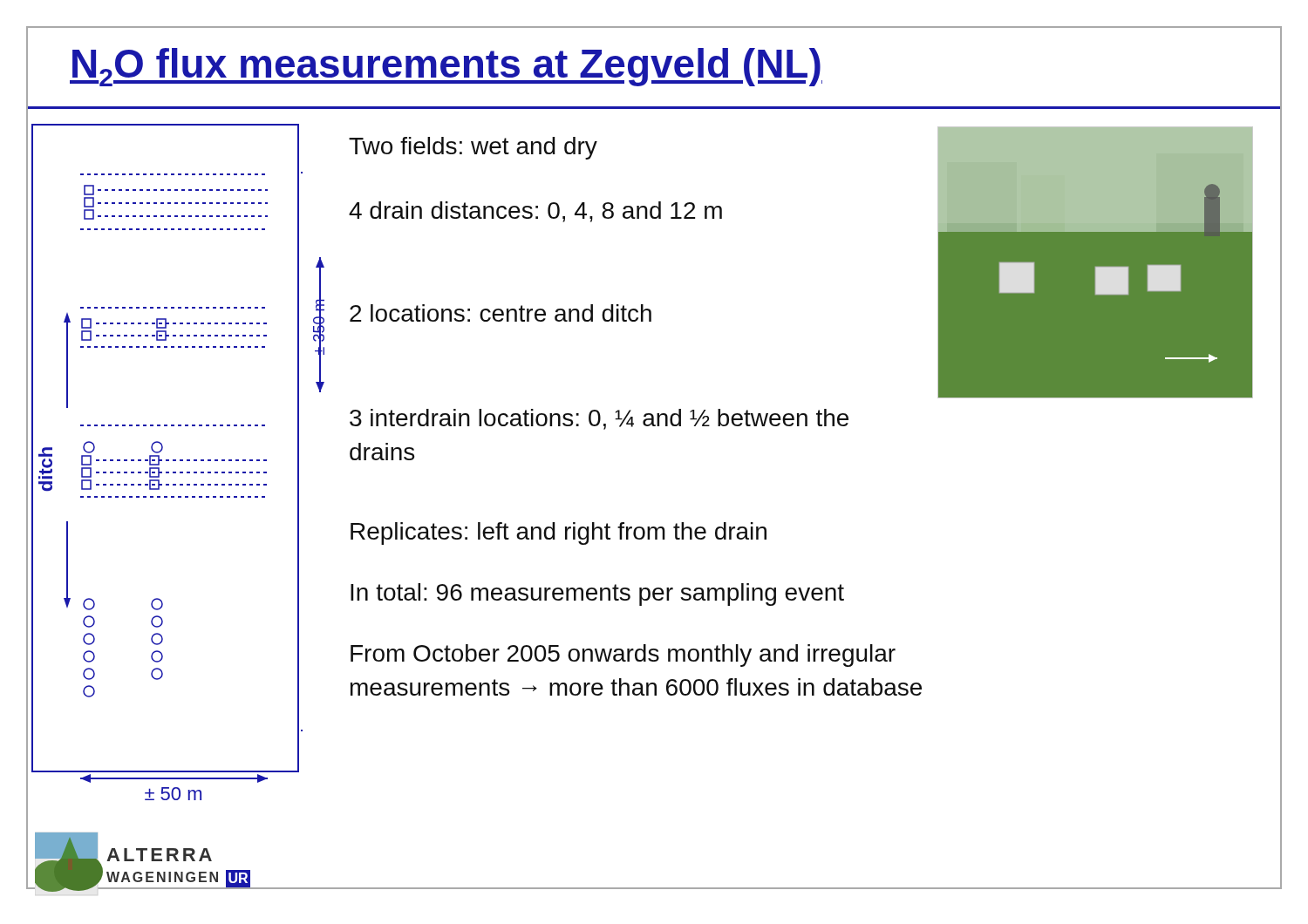This screenshot has width=1308, height=924.
Task: Select the text block with the text "From October 2005 onwards monthly and irregular"
Action: pos(645,671)
